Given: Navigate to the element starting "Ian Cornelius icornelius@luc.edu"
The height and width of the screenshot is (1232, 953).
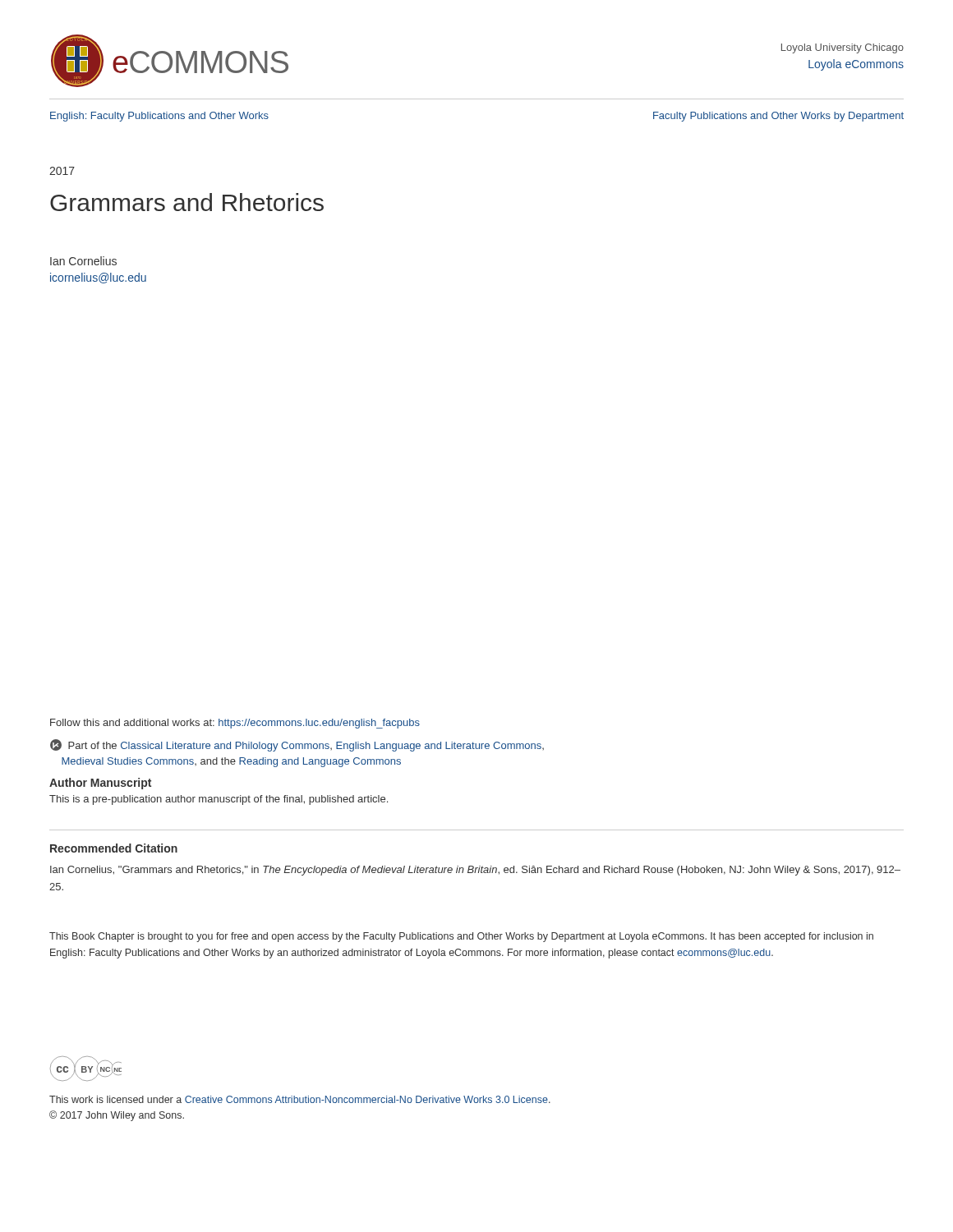Looking at the screenshot, I should tap(98, 269).
